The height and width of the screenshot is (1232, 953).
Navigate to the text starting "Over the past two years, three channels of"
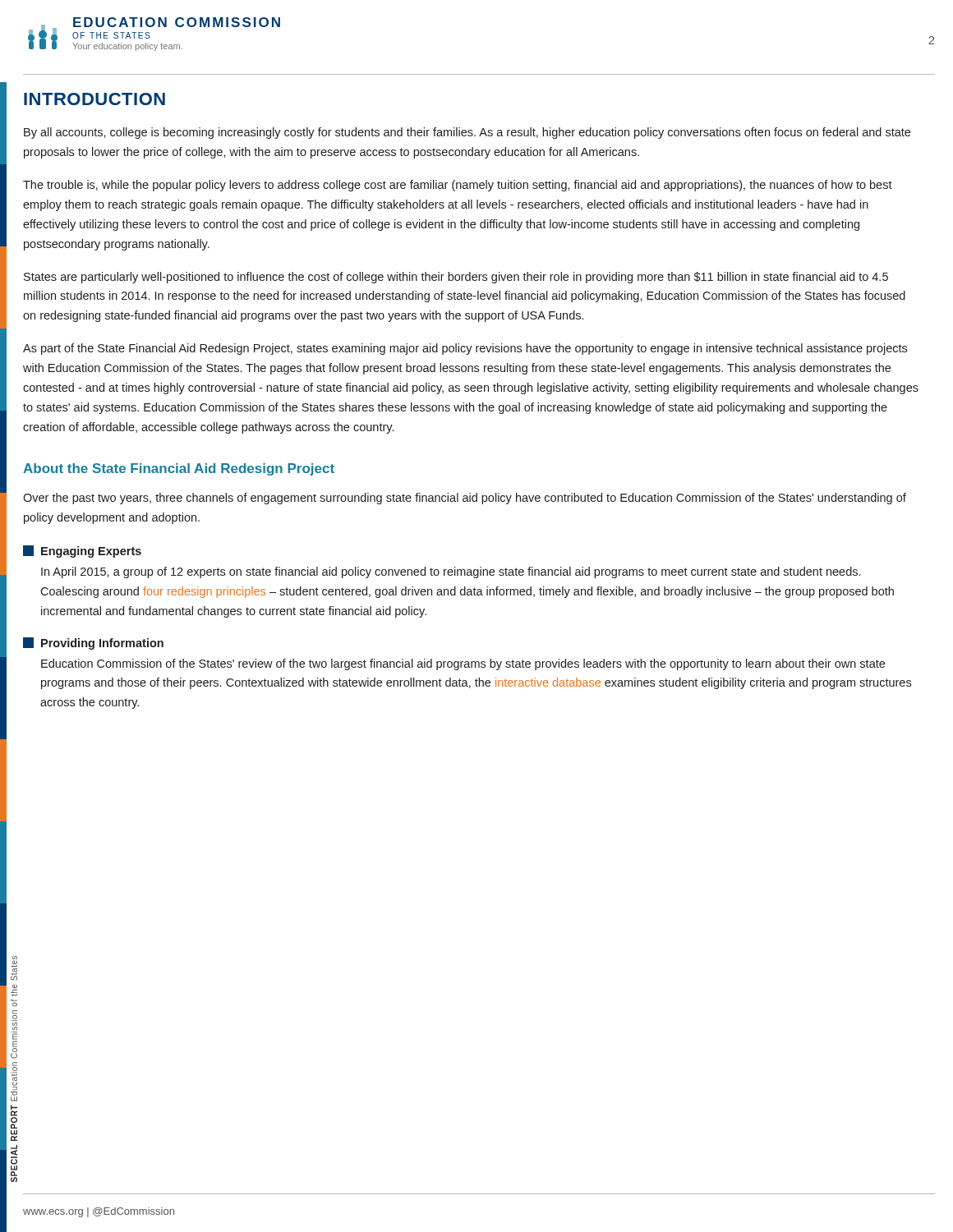pyautogui.click(x=464, y=507)
